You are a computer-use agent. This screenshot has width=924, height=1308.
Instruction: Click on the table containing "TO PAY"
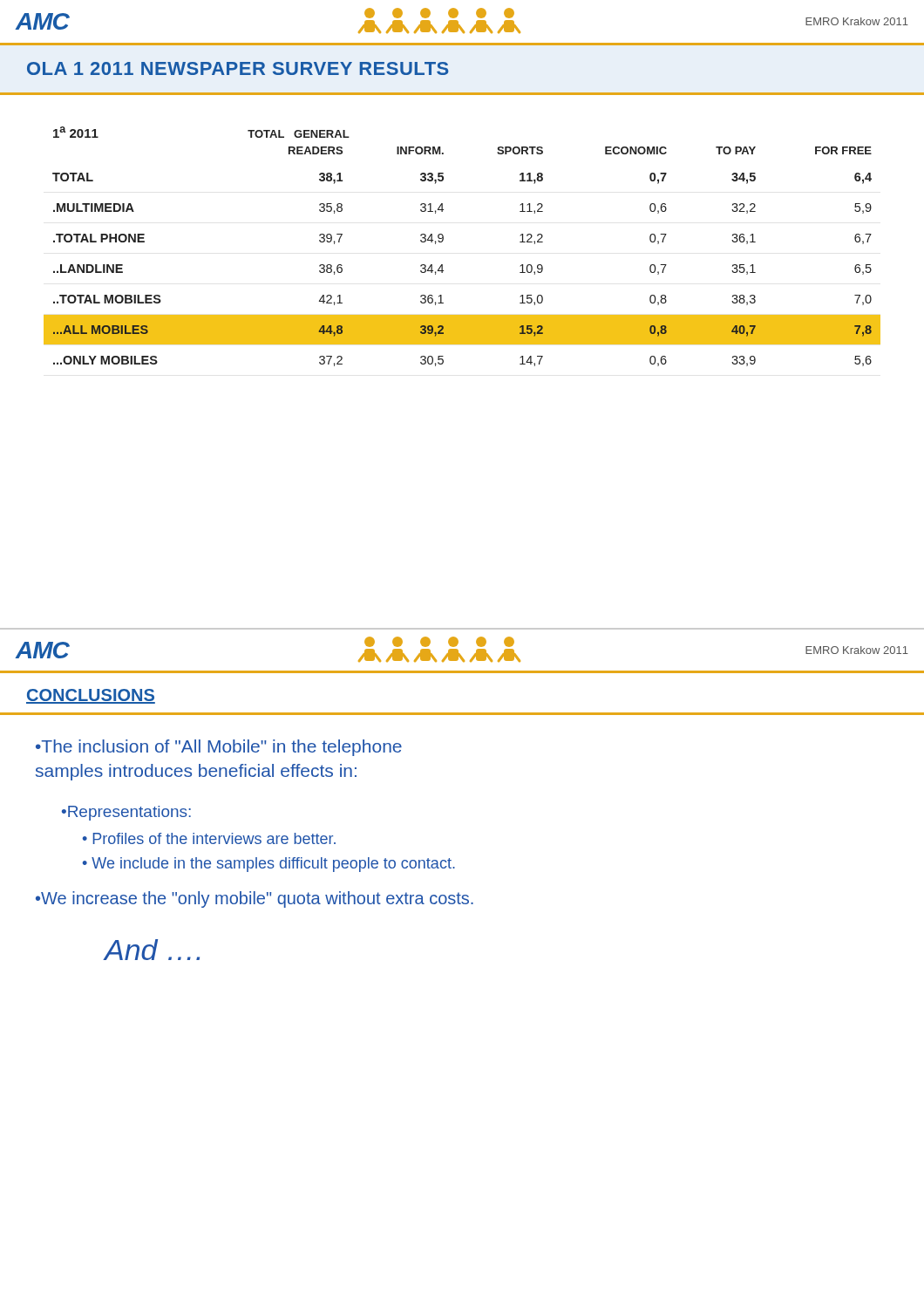point(462,244)
